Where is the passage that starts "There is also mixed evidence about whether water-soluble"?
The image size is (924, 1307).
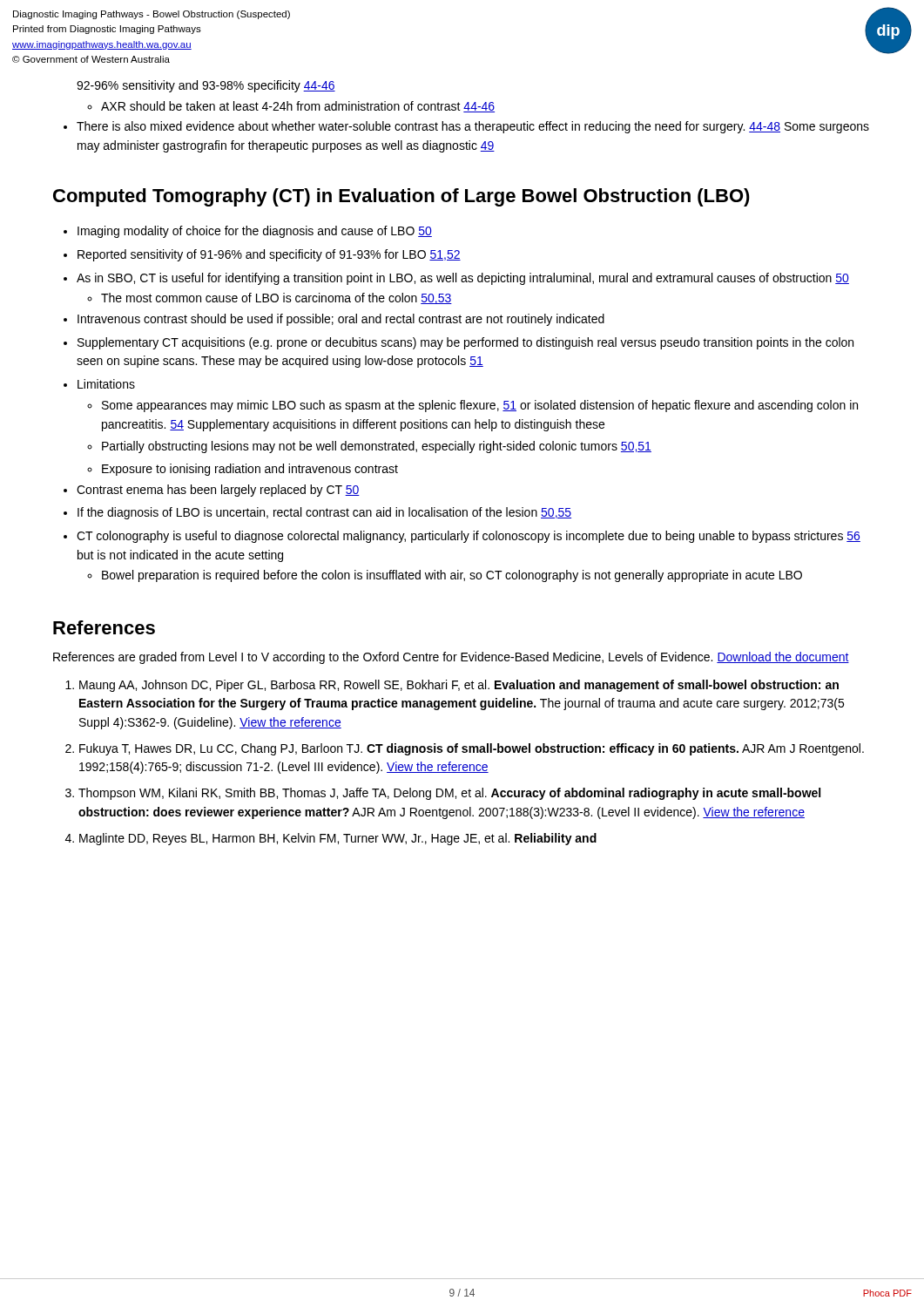473,136
